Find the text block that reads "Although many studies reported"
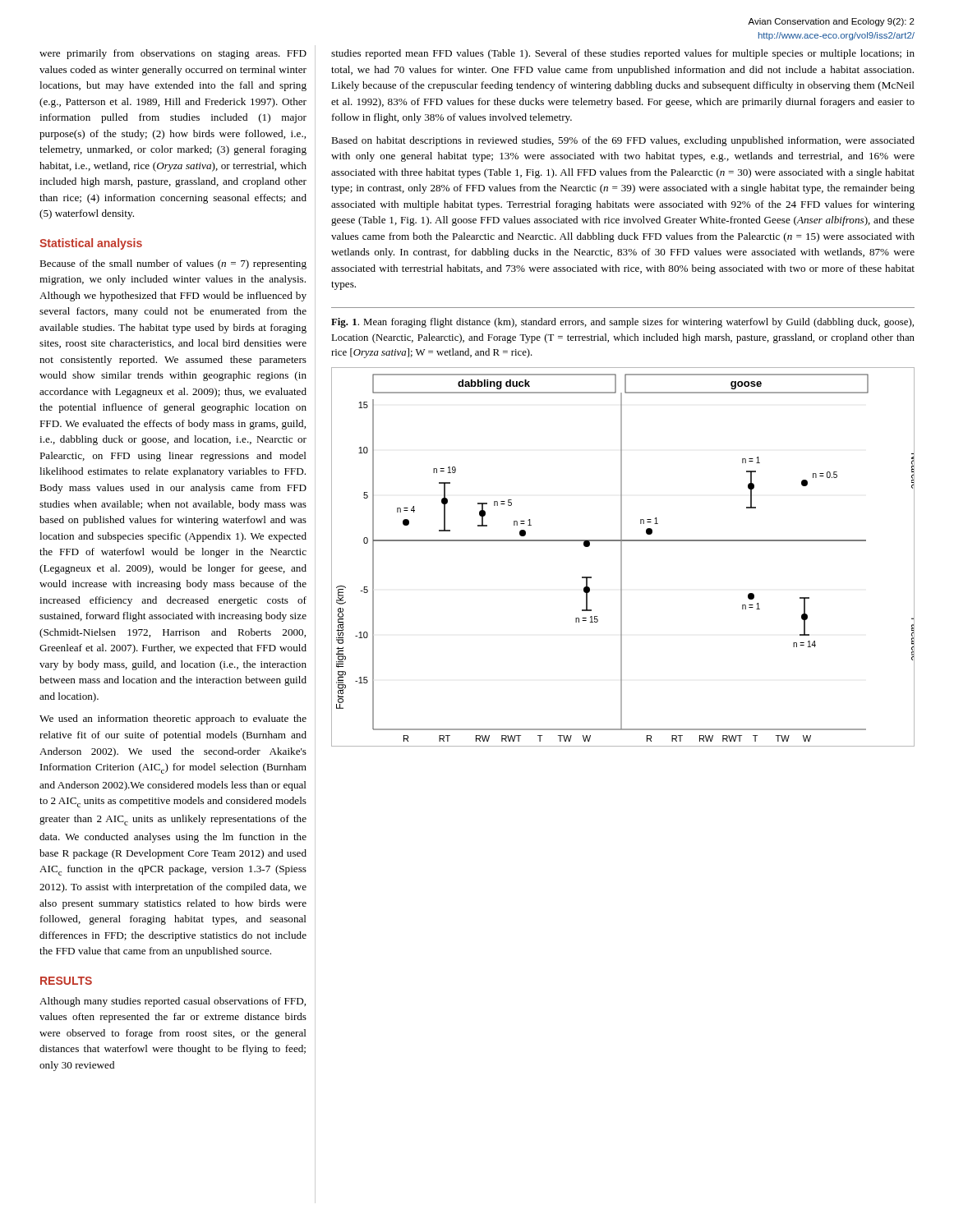The image size is (954, 1232). click(x=173, y=1033)
